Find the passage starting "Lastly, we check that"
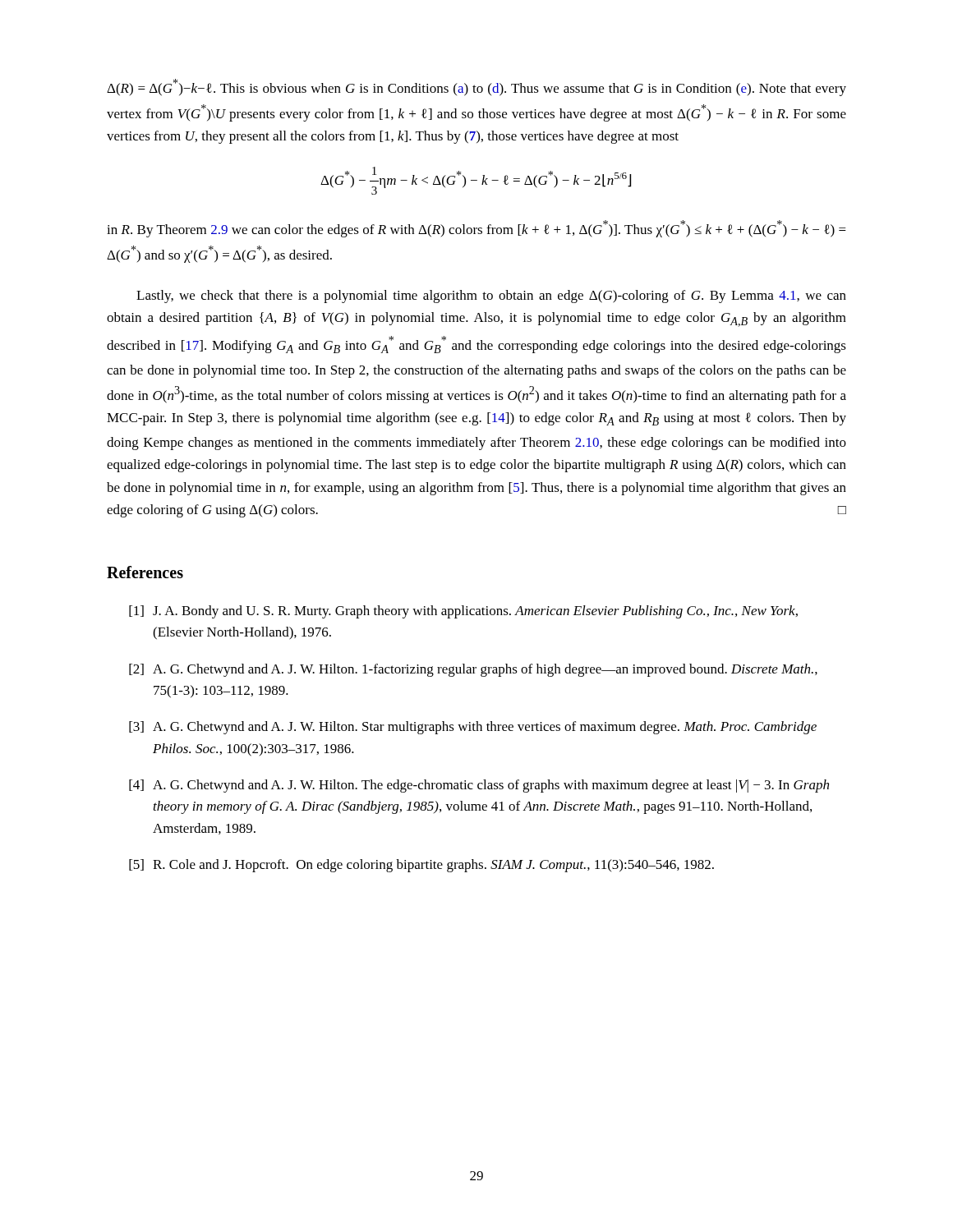The width and height of the screenshot is (953, 1232). (x=476, y=402)
